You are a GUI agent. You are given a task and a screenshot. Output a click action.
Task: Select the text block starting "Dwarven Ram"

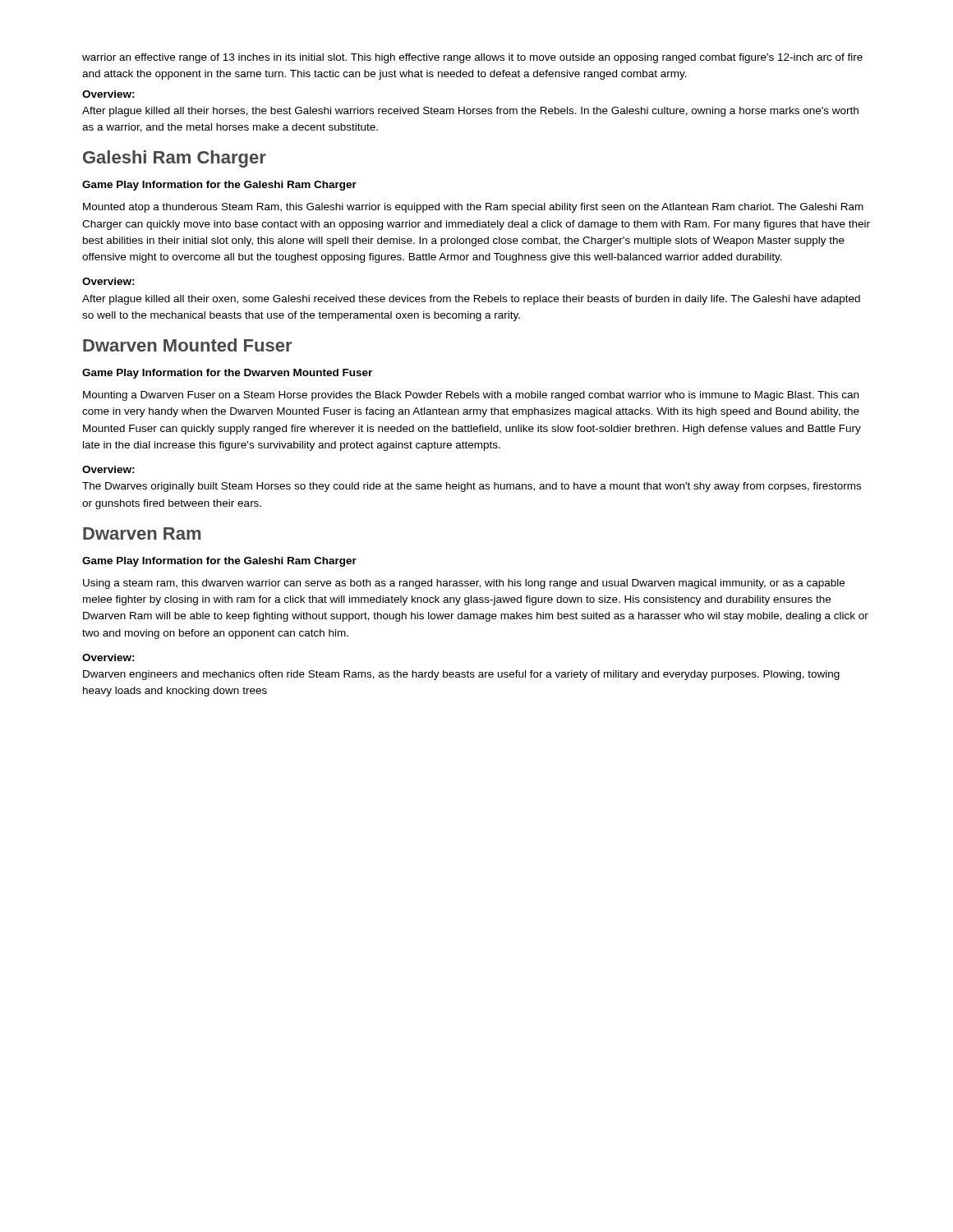coord(142,533)
